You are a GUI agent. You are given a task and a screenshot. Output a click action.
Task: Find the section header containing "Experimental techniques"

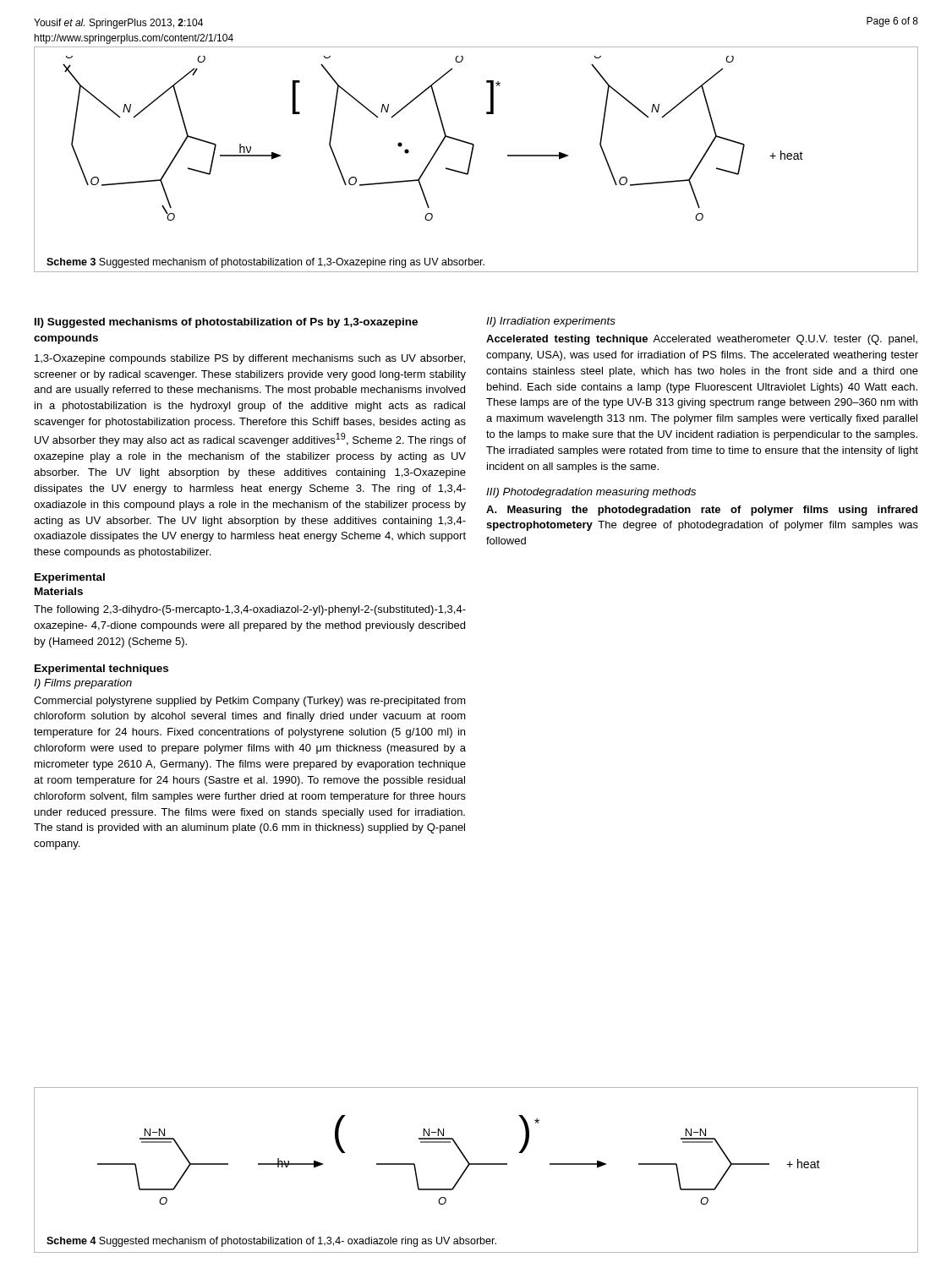(101, 668)
